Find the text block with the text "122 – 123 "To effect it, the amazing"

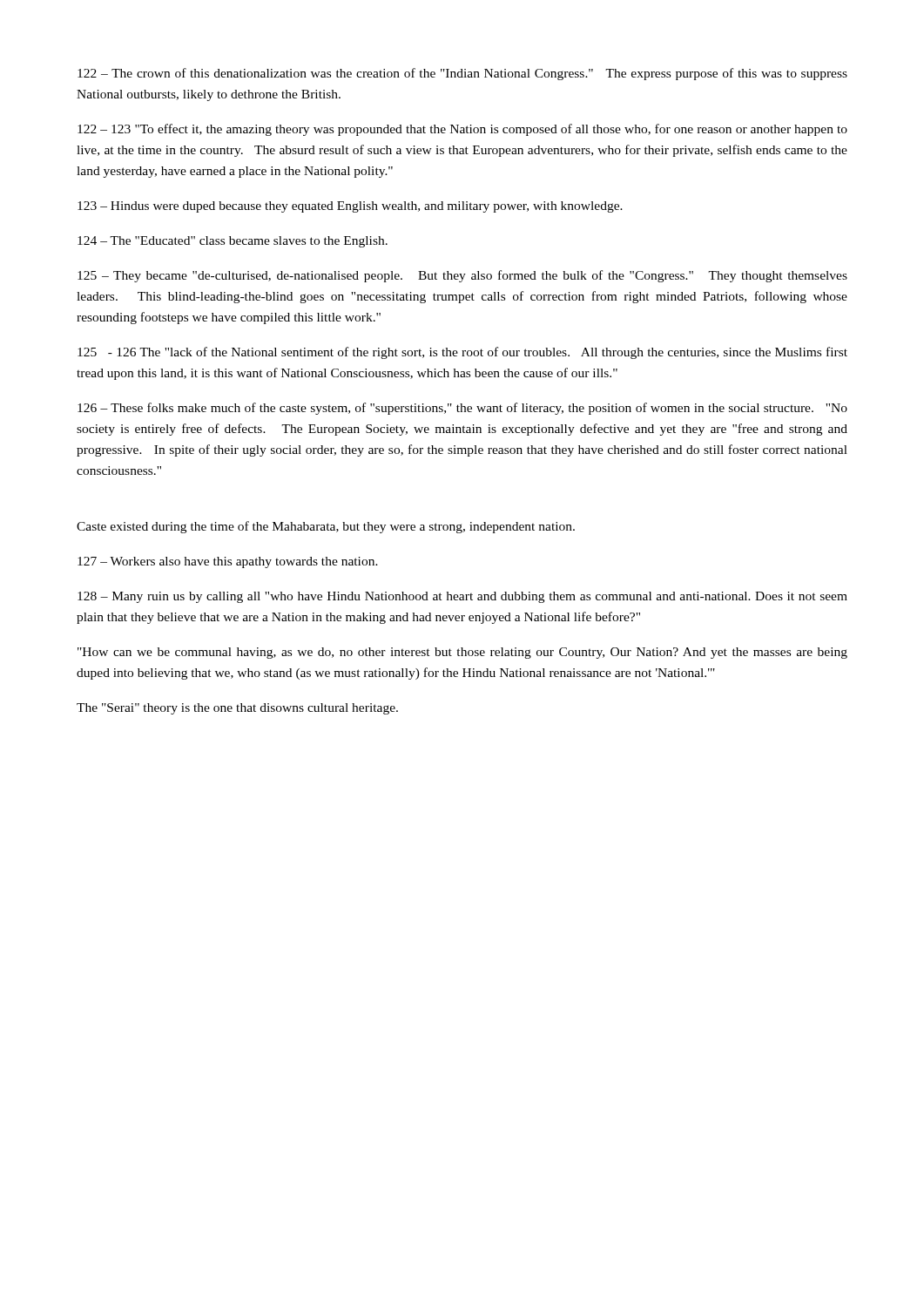(462, 149)
